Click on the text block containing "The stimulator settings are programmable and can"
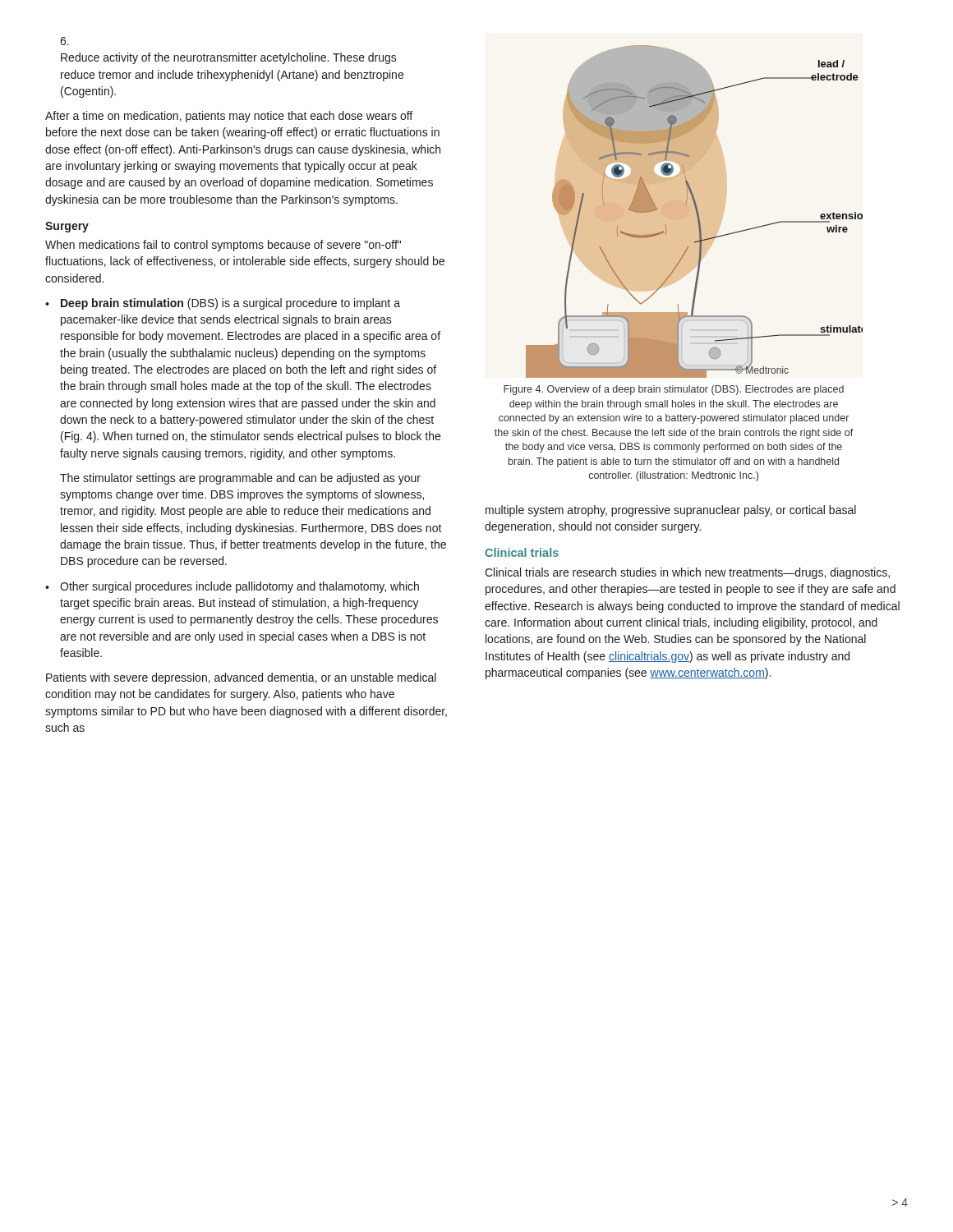The width and height of the screenshot is (953, 1232). coord(253,520)
